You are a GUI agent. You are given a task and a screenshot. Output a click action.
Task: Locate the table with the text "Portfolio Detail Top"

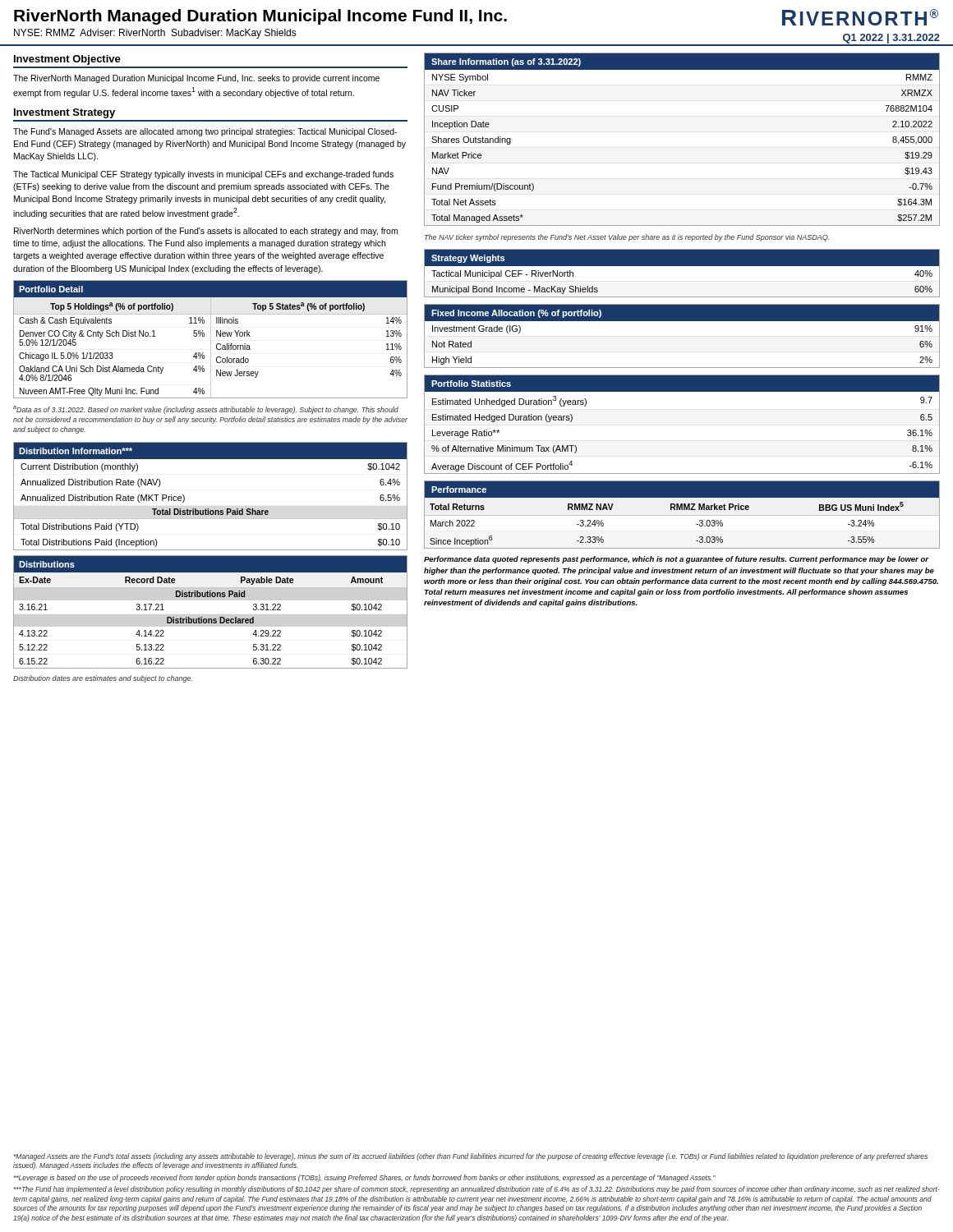pos(210,339)
